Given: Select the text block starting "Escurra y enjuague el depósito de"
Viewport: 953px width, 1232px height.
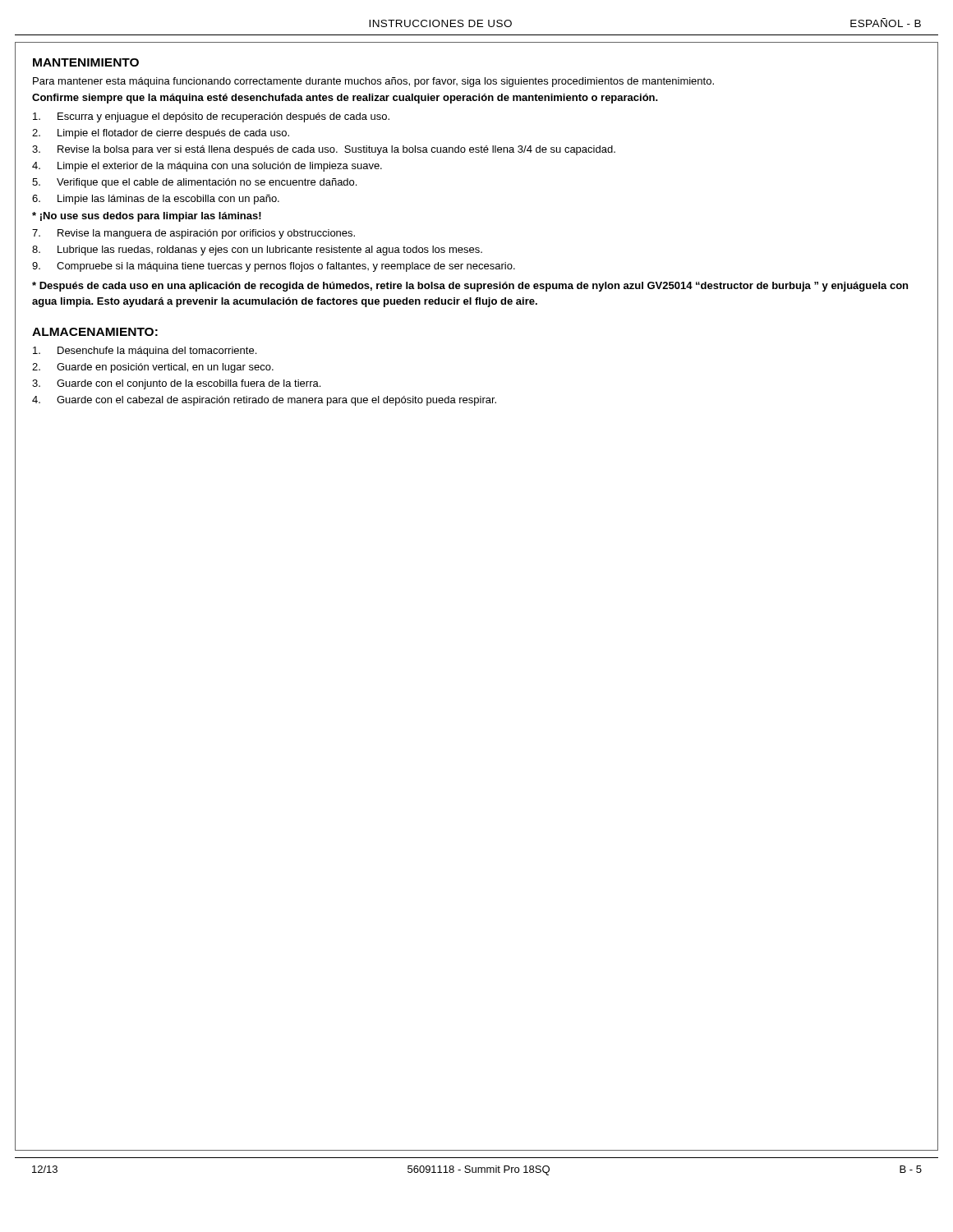Looking at the screenshot, I should (x=211, y=117).
